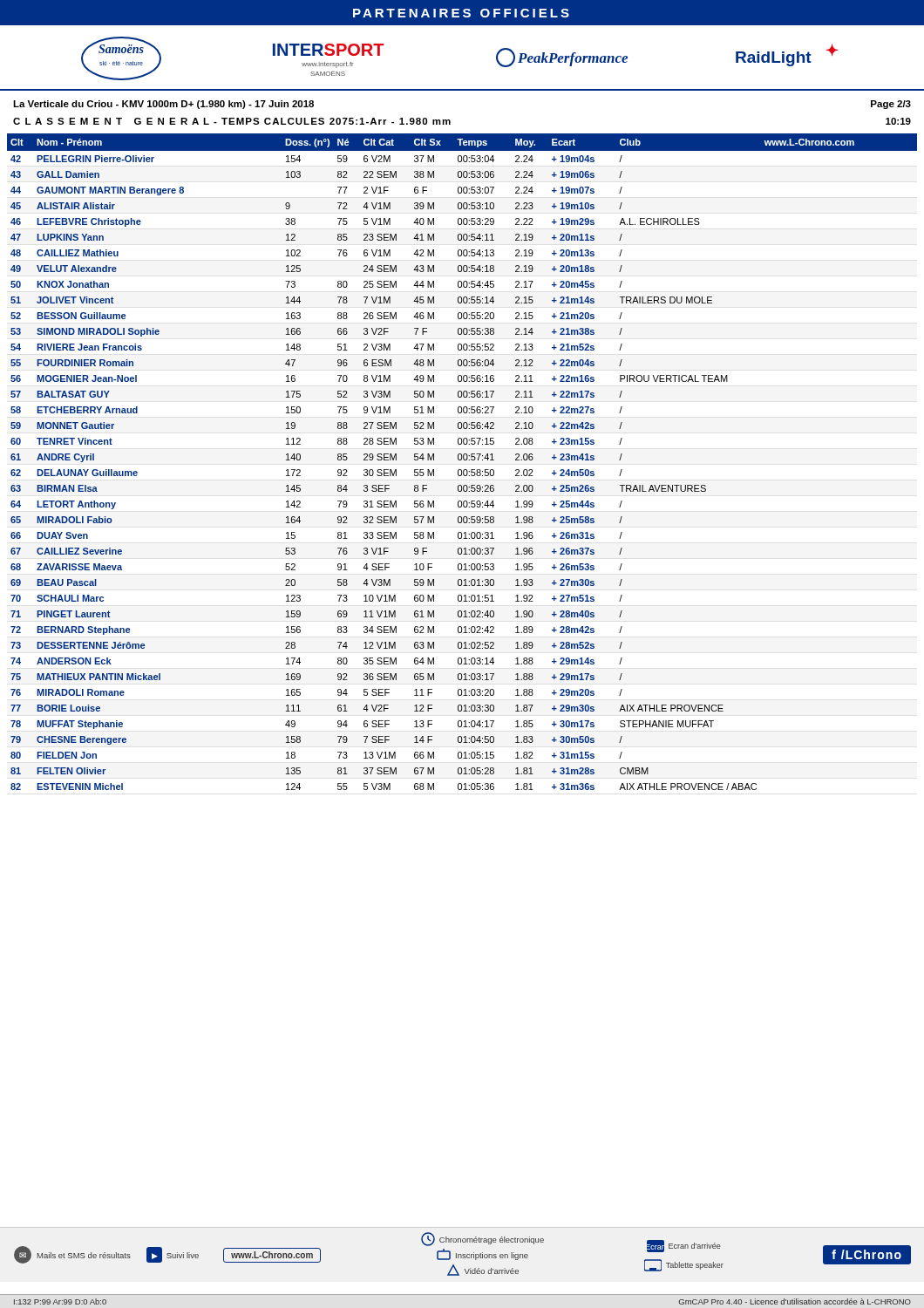Click the table
This screenshot has height=1308, width=924.
coord(462,464)
